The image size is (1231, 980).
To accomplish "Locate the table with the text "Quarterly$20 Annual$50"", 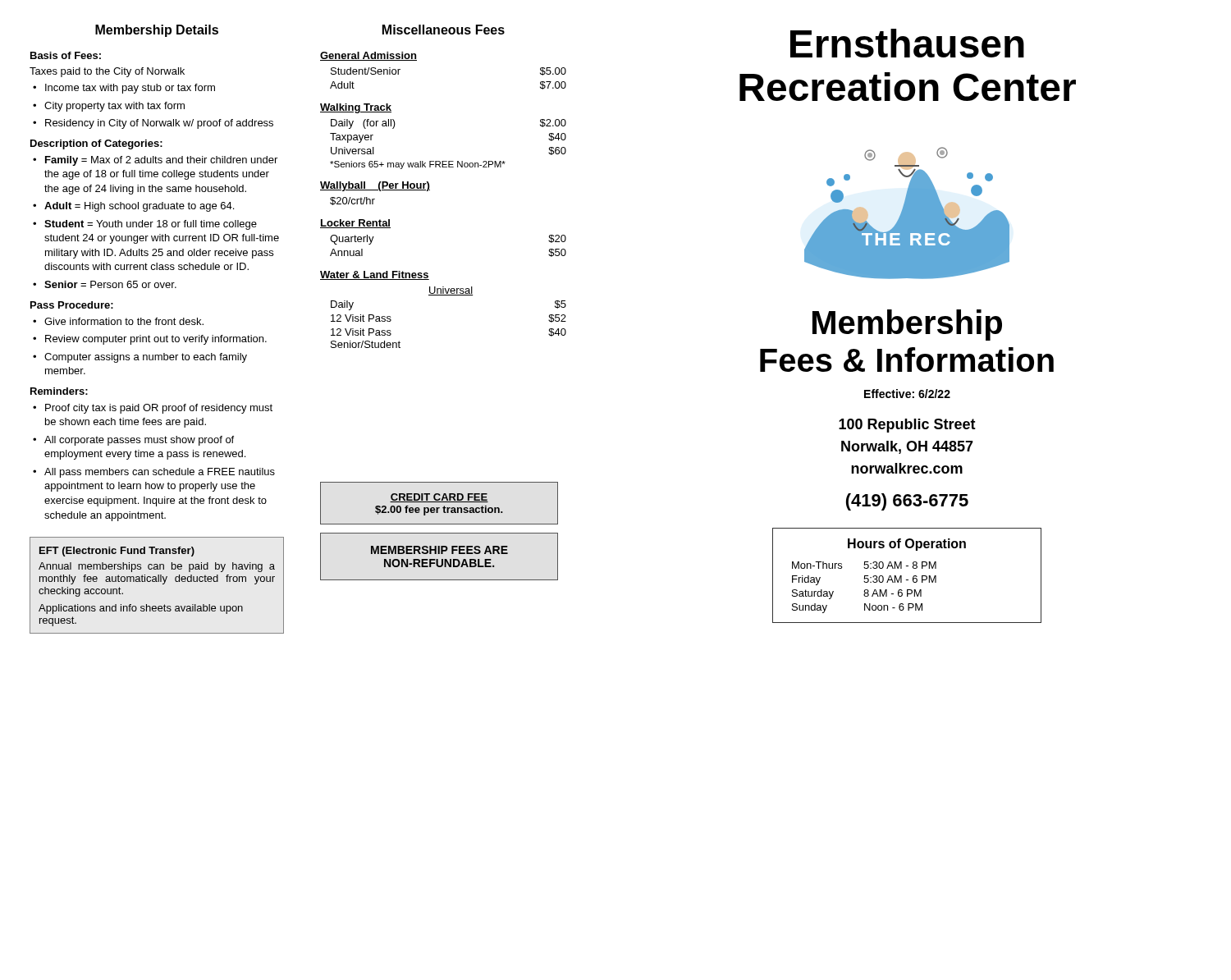I will click(x=443, y=245).
